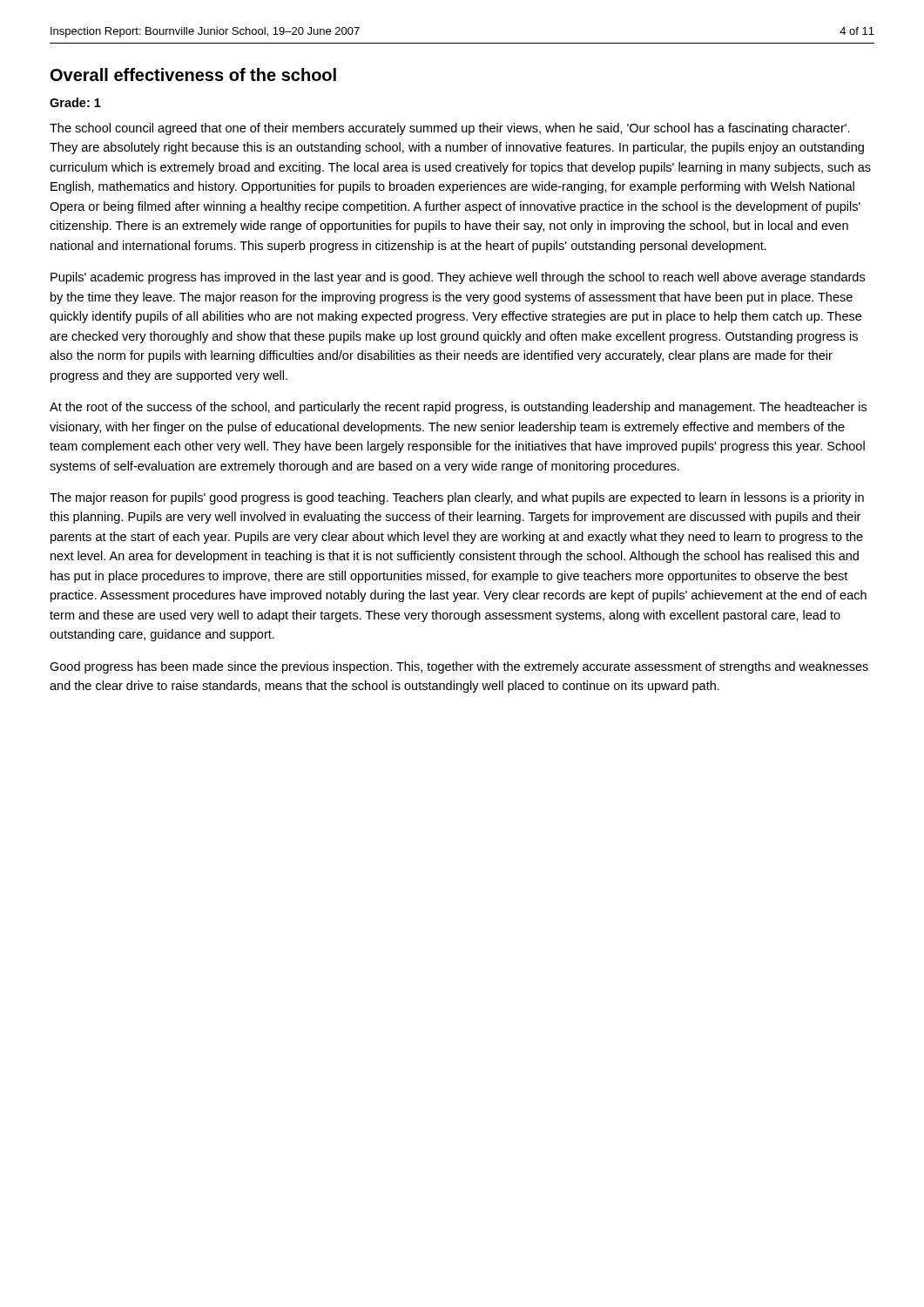Locate the passage starting "The school council agreed that one"
This screenshot has height=1307, width=924.
tap(460, 187)
